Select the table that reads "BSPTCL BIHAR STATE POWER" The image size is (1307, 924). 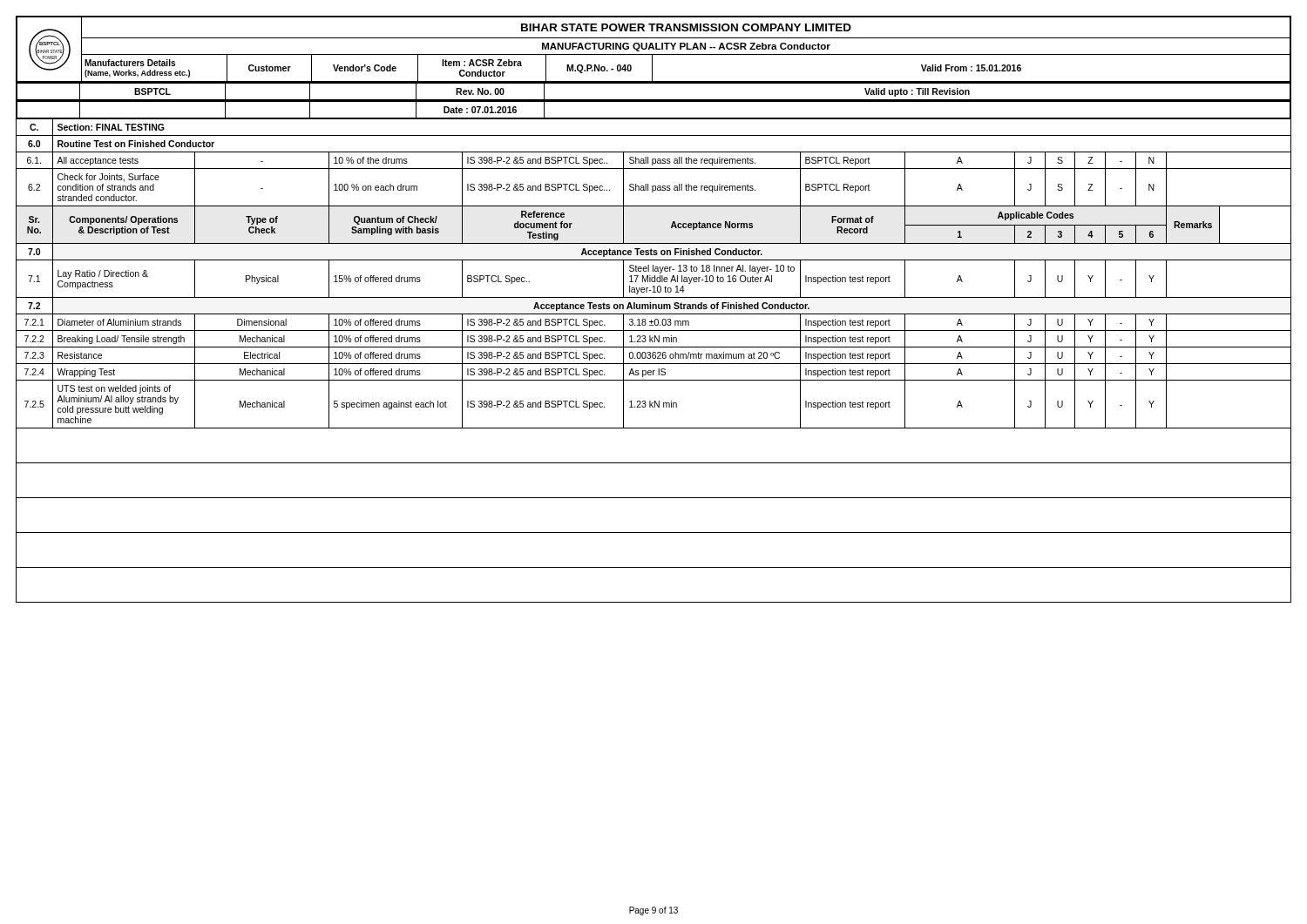654,309
